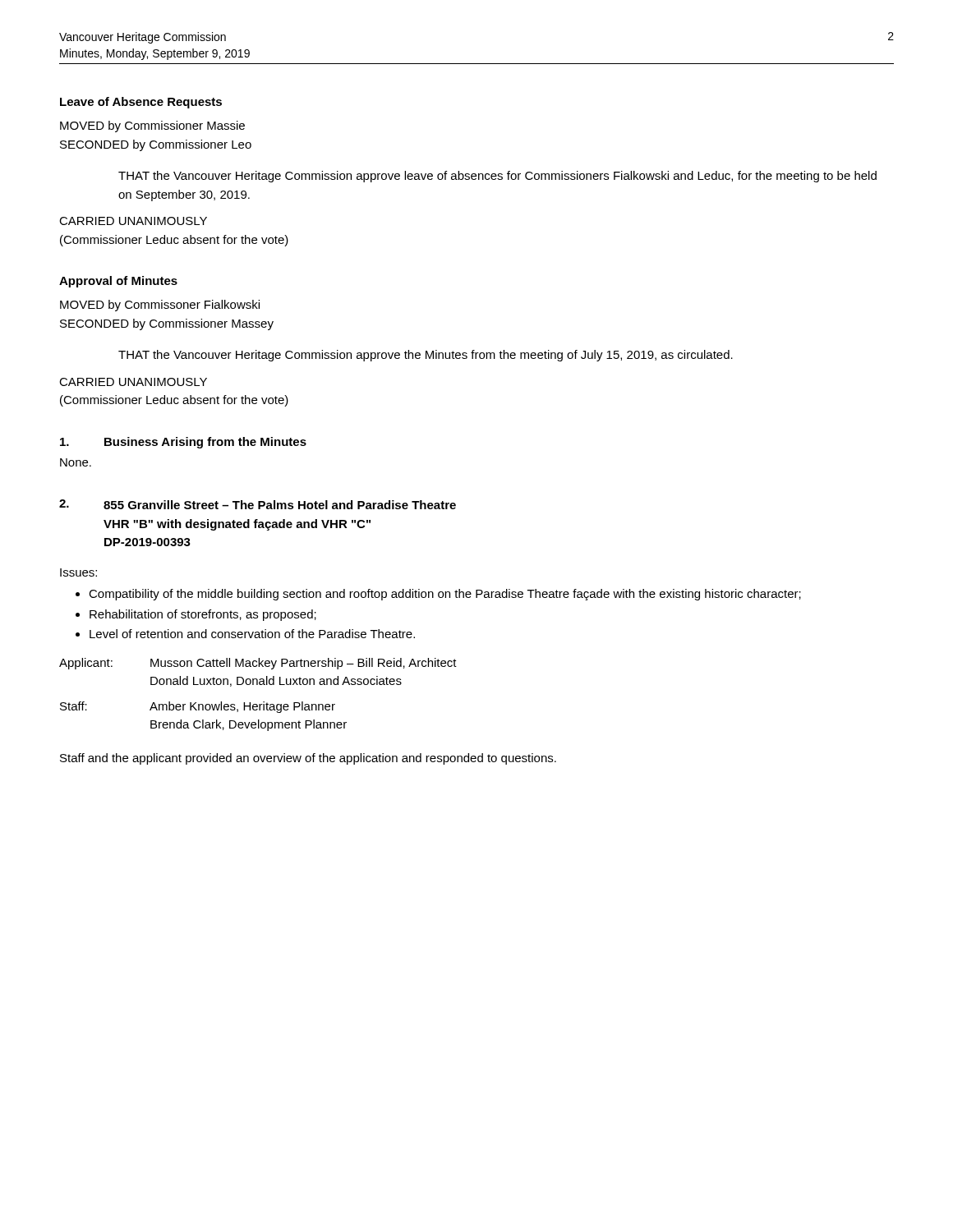Navigate to the text block starting "MOVED by Commissoner Fialkowski SECONDED by Commissioner"
953x1232 pixels.
pyautogui.click(x=166, y=314)
